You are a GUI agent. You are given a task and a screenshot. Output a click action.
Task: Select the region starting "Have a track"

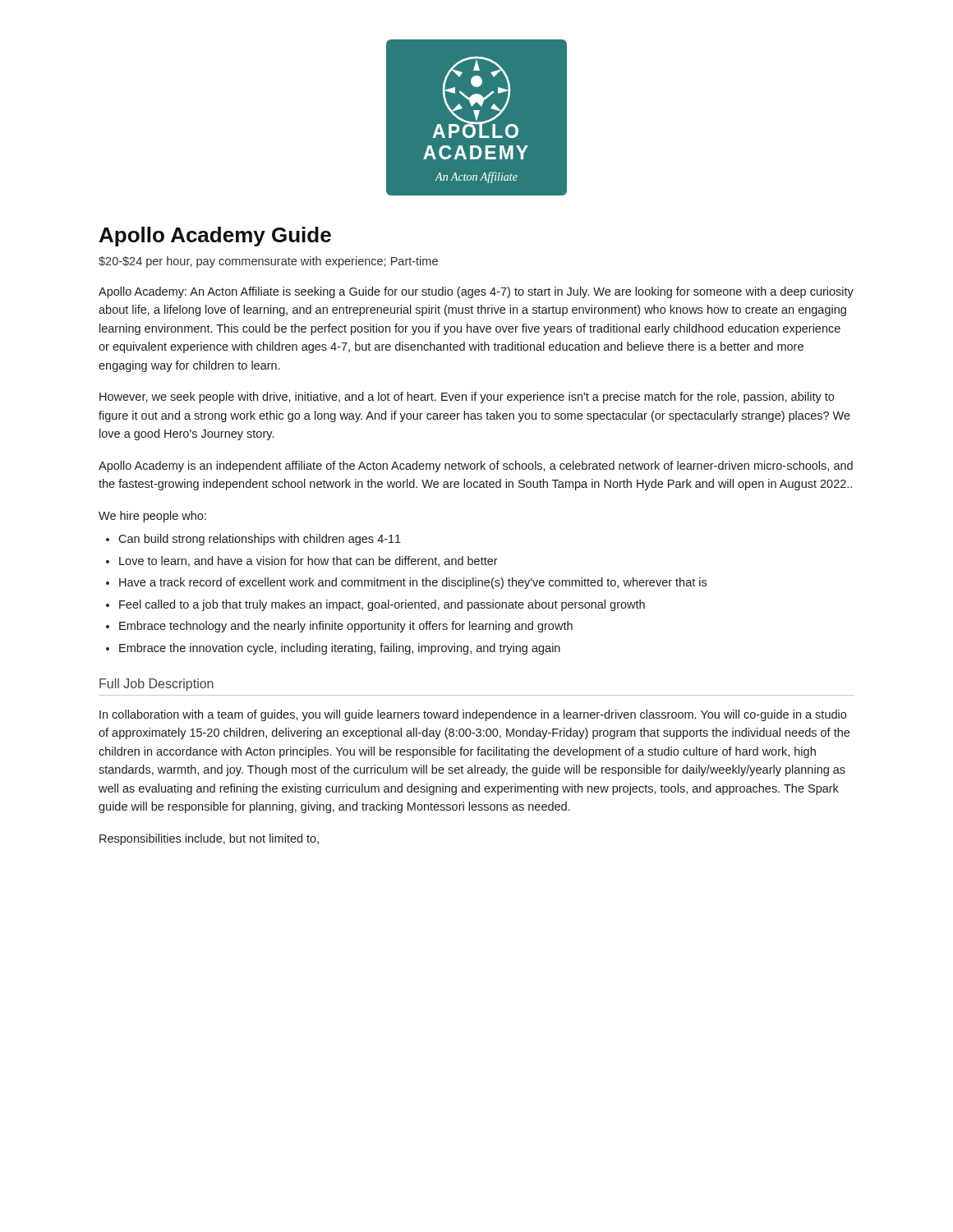[x=413, y=582]
